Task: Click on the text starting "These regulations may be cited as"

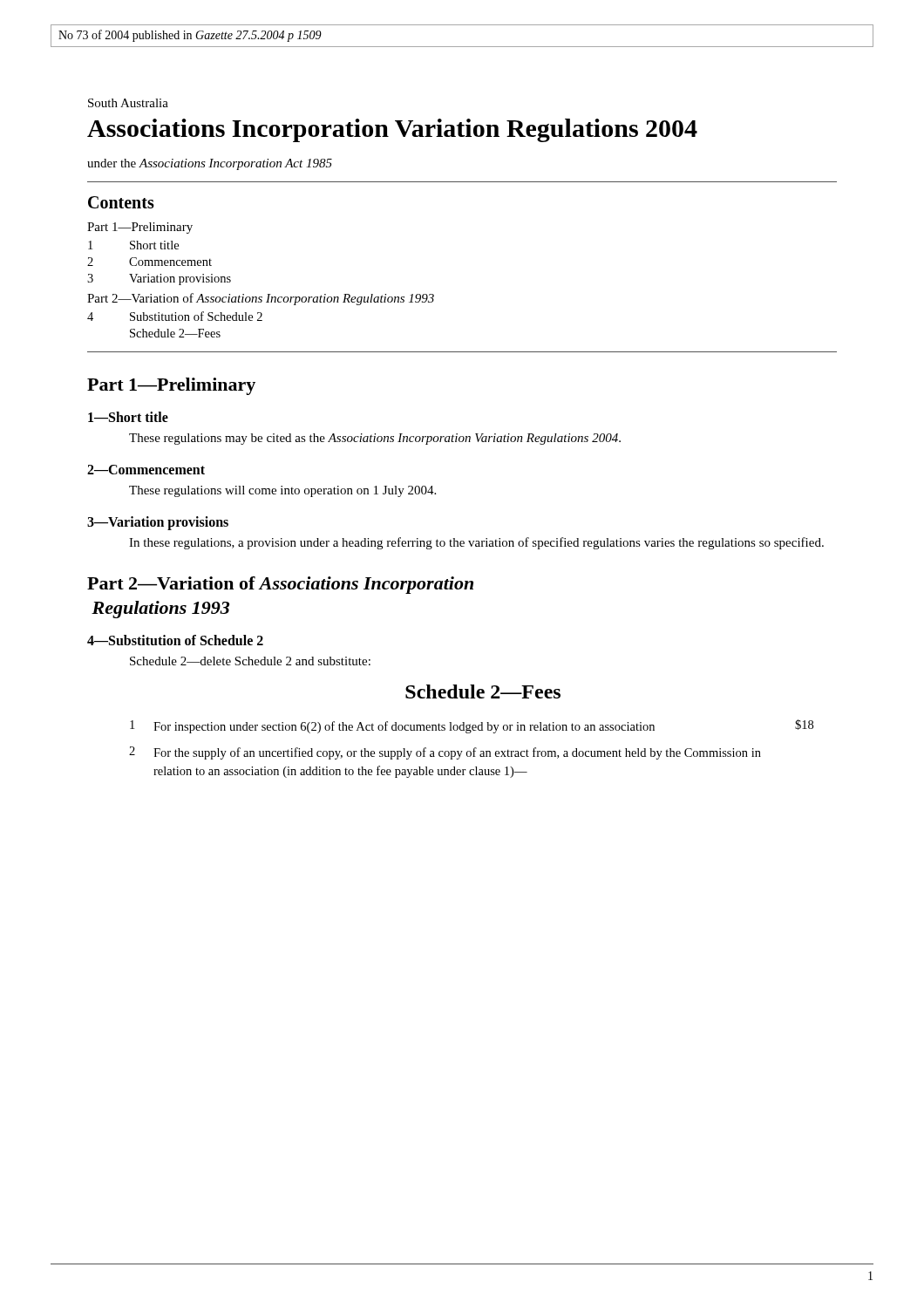Action: point(375,438)
